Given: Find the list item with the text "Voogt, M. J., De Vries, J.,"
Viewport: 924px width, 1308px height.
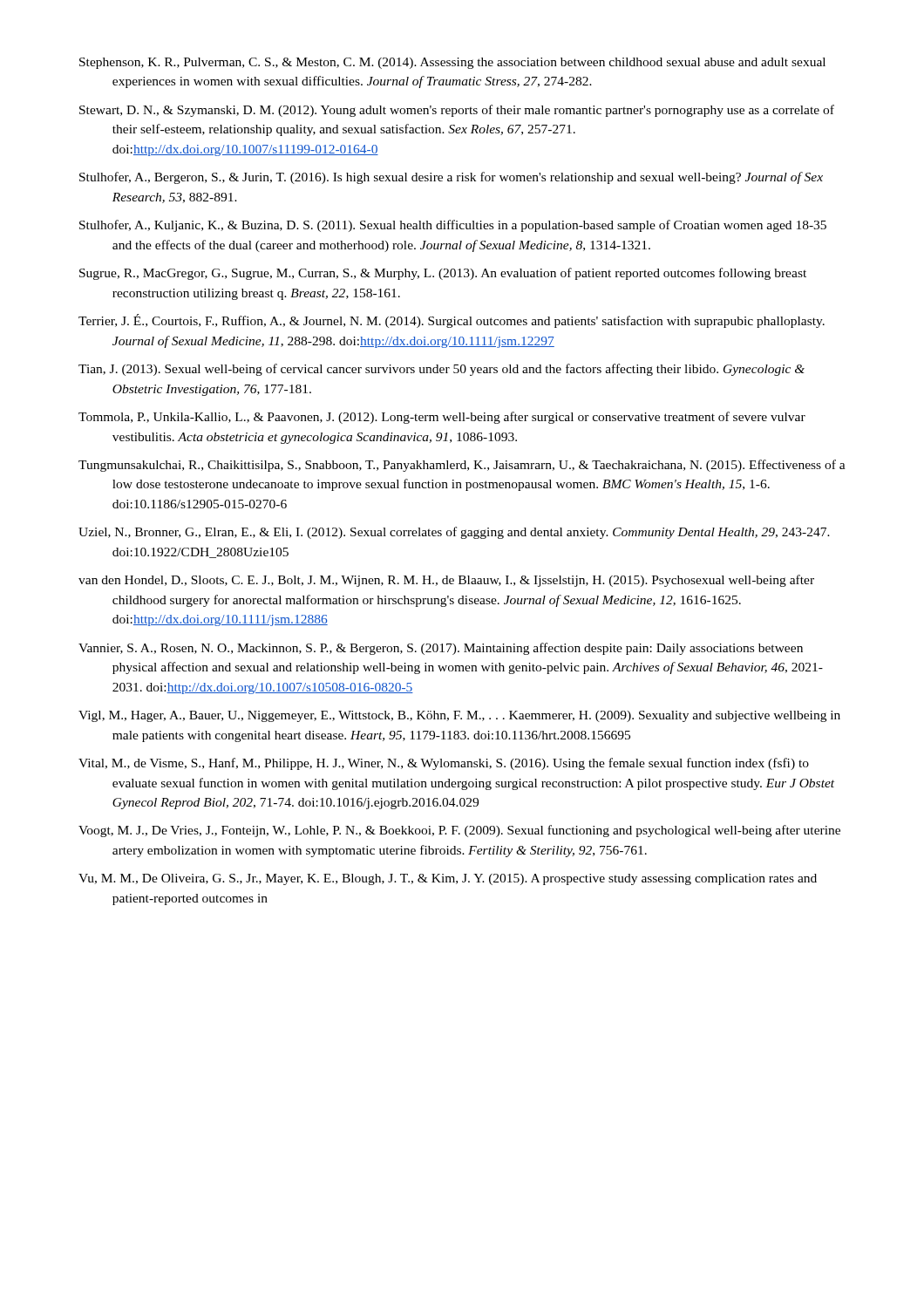Looking at the screenshot, I should pyautogui.click(x=460, y=840).
